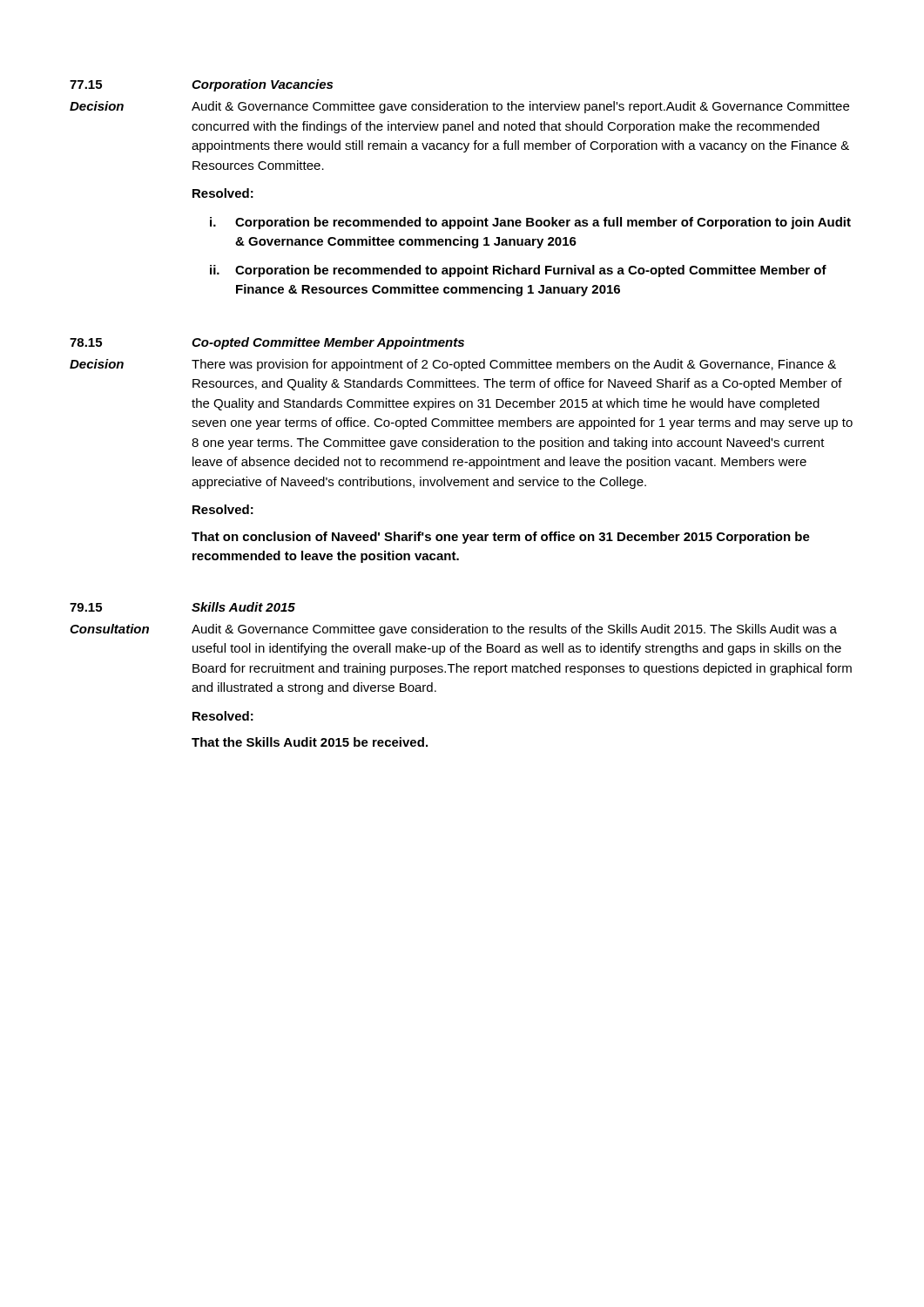
Task: Find the element starting "Co-opted Committee Member Appointments"
Action: point(328,342)
